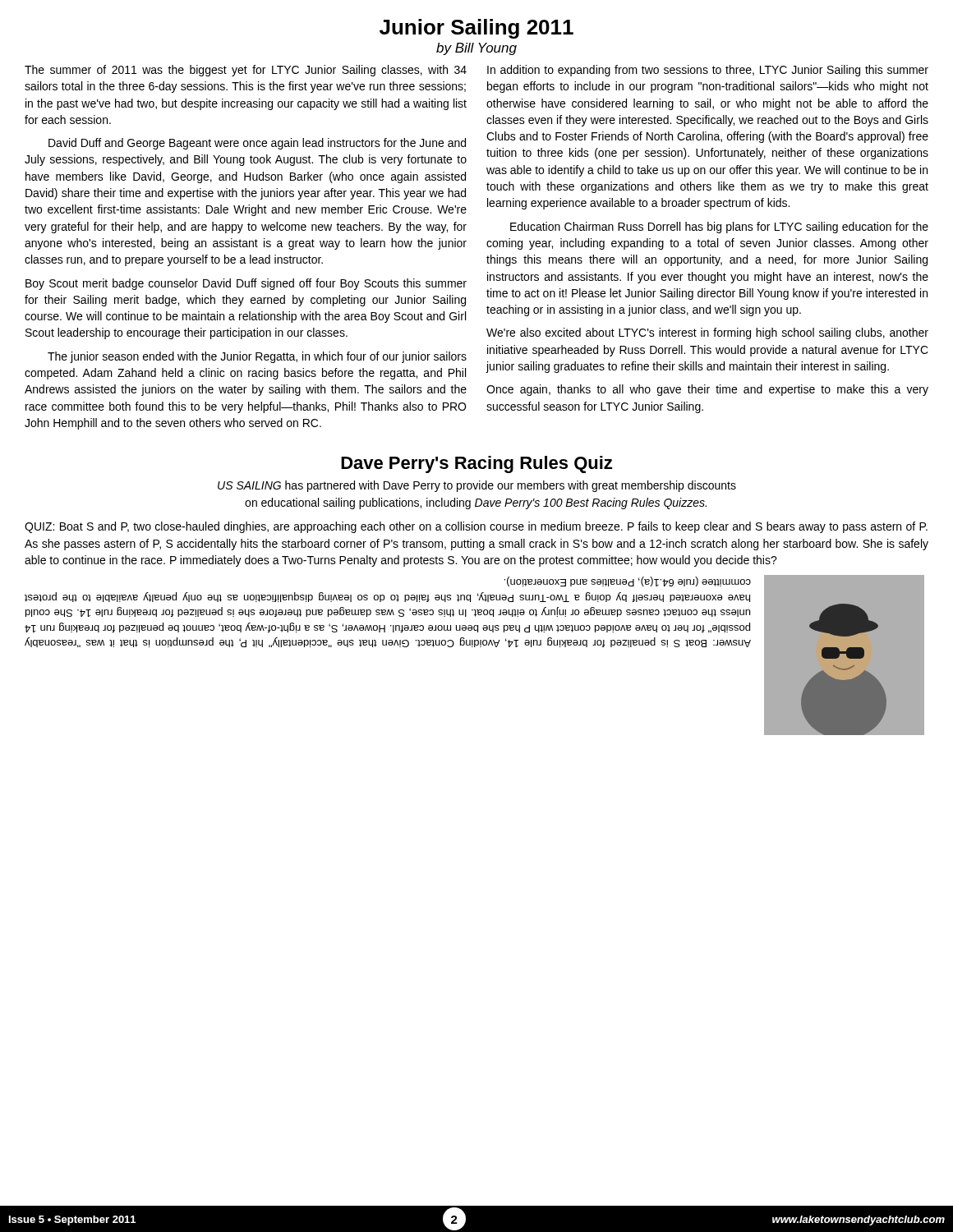Select the photo
The width and height of the screenshot is (953, 1232).
tap(846, 655)
